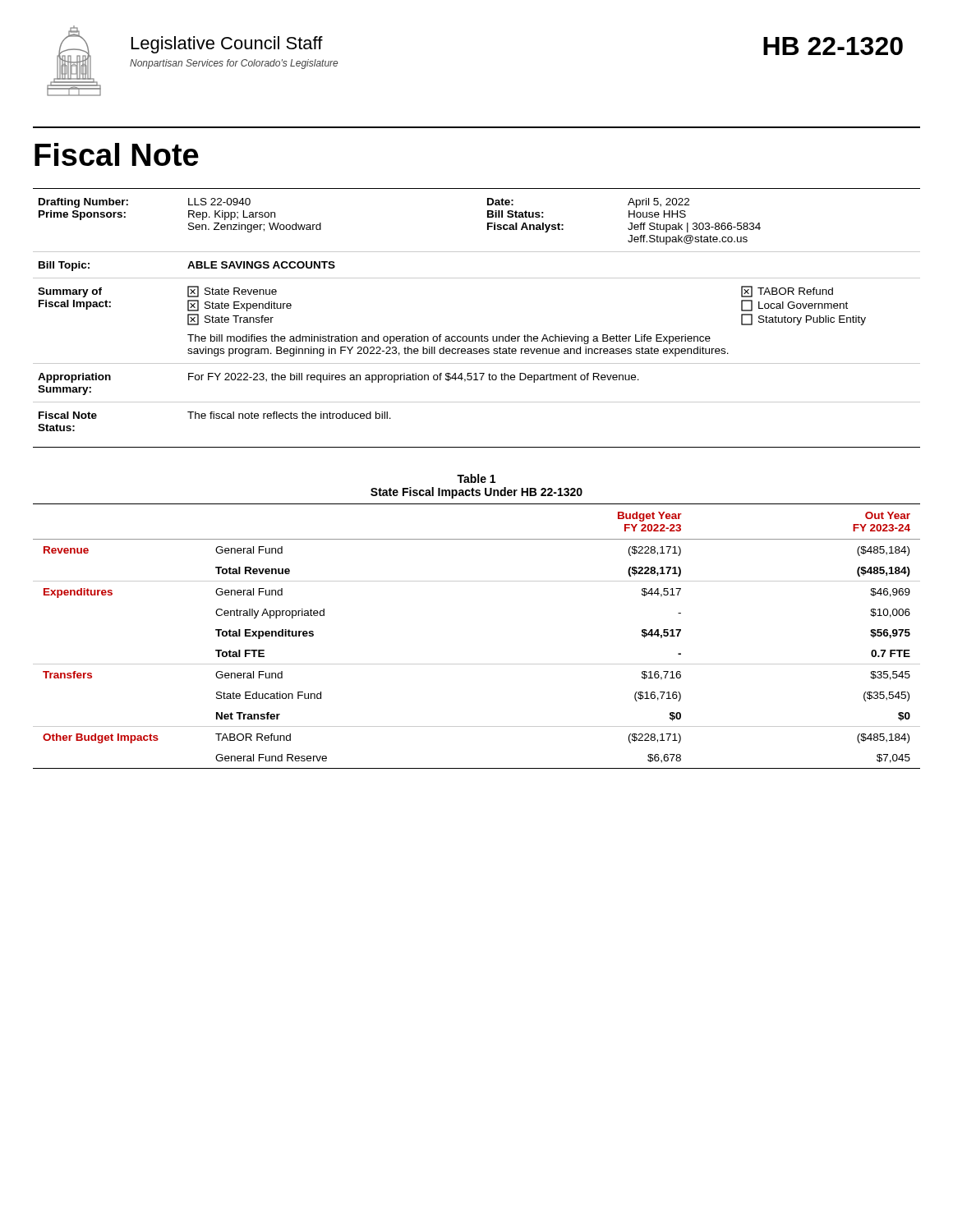
Task: Click on the table containing "Drafting Number: Prime"
Action: (476, 220)
